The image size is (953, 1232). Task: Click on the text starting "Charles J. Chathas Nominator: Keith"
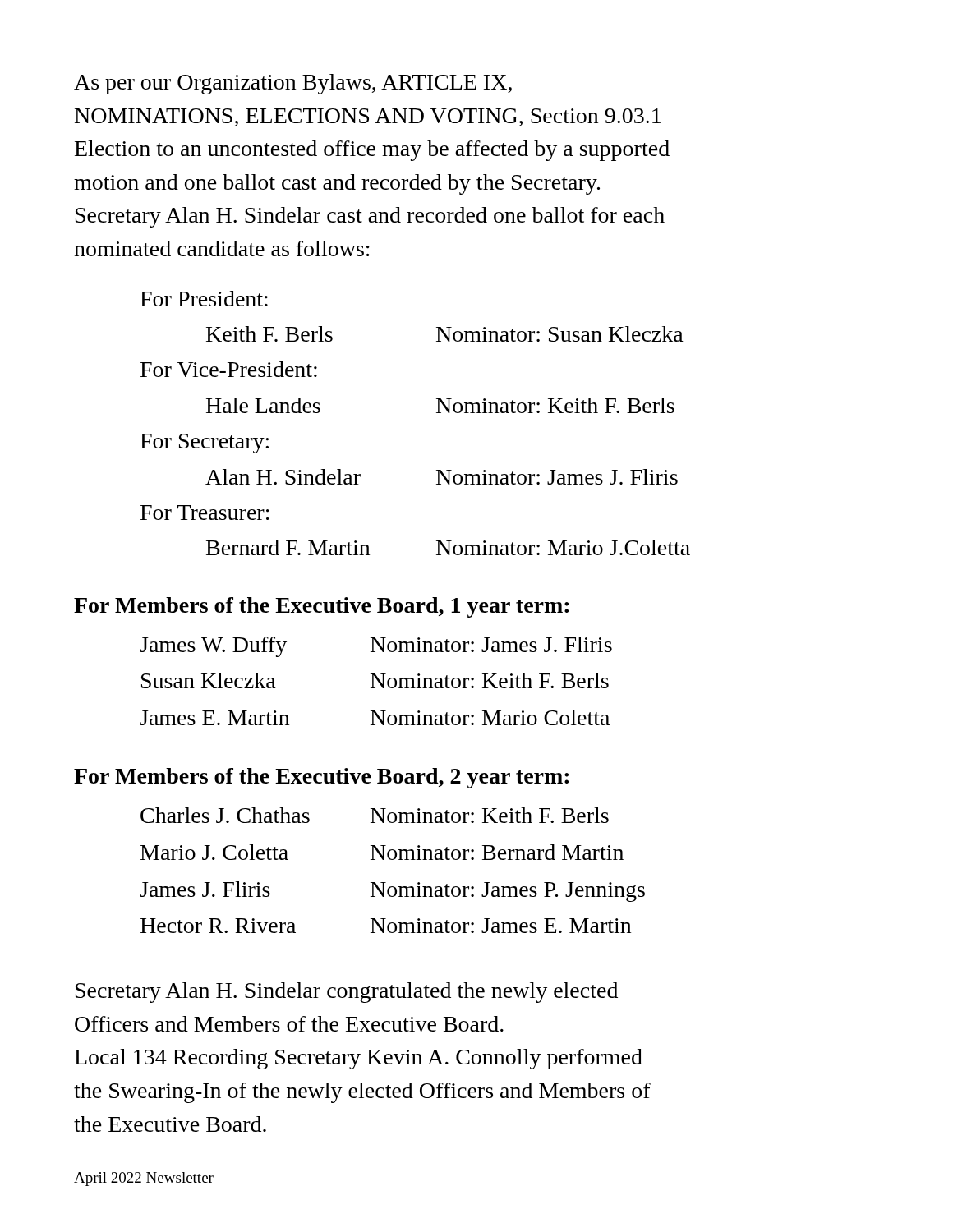(x=375, y=816)
